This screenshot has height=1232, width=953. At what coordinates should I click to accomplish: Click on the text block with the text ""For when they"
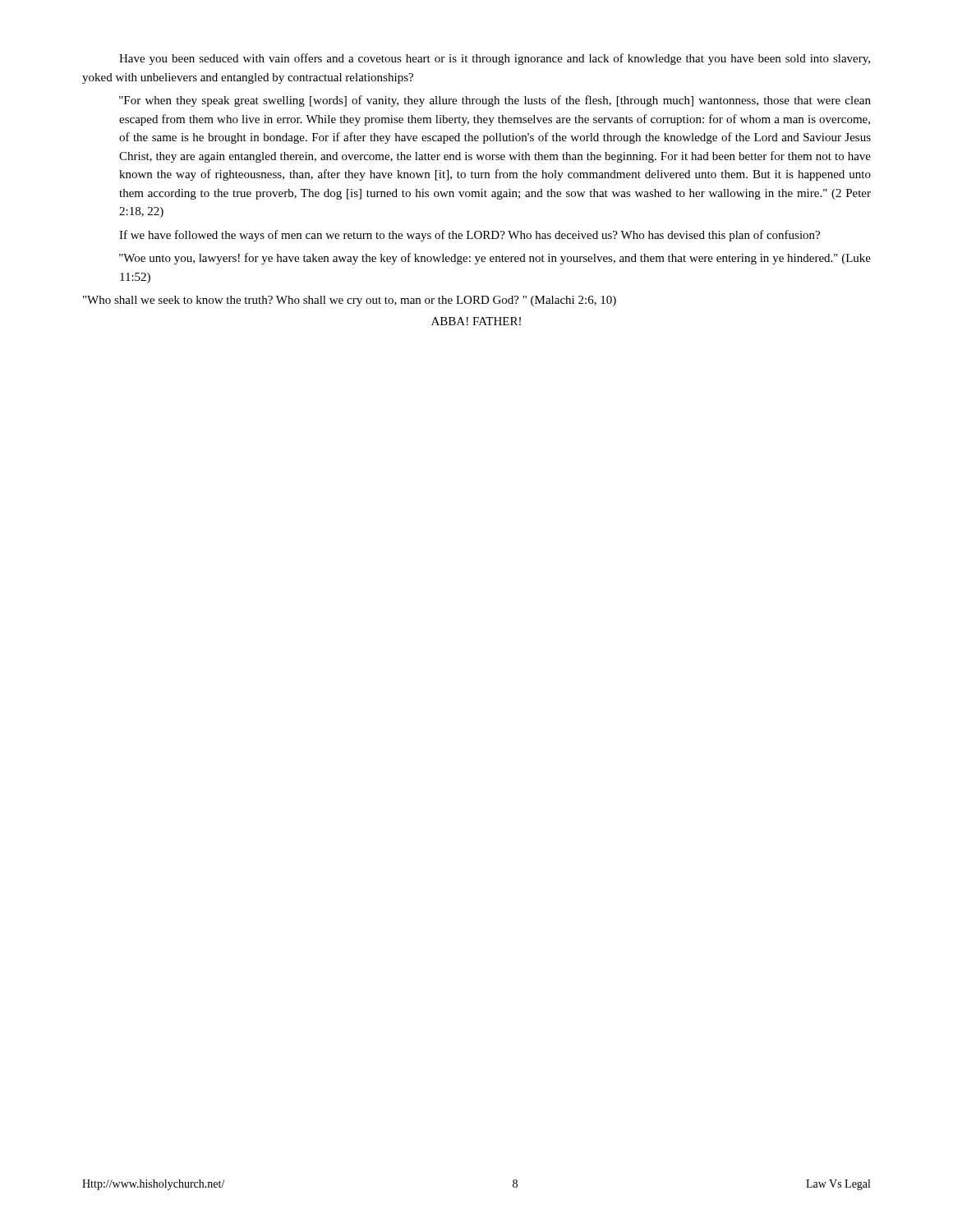pos(495,156)
